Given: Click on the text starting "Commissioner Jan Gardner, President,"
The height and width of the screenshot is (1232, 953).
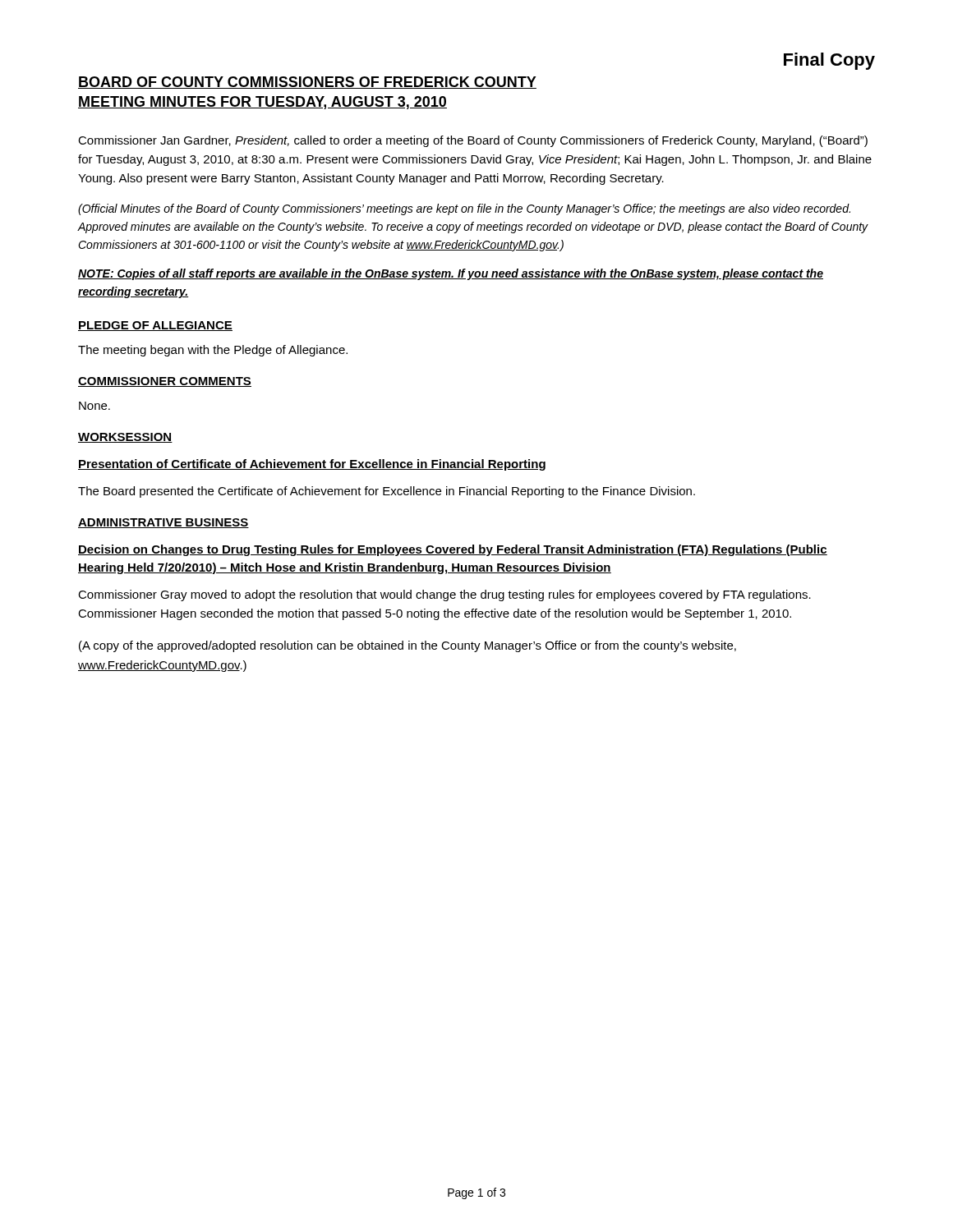Looking at the screenshot, I should 475,159.
